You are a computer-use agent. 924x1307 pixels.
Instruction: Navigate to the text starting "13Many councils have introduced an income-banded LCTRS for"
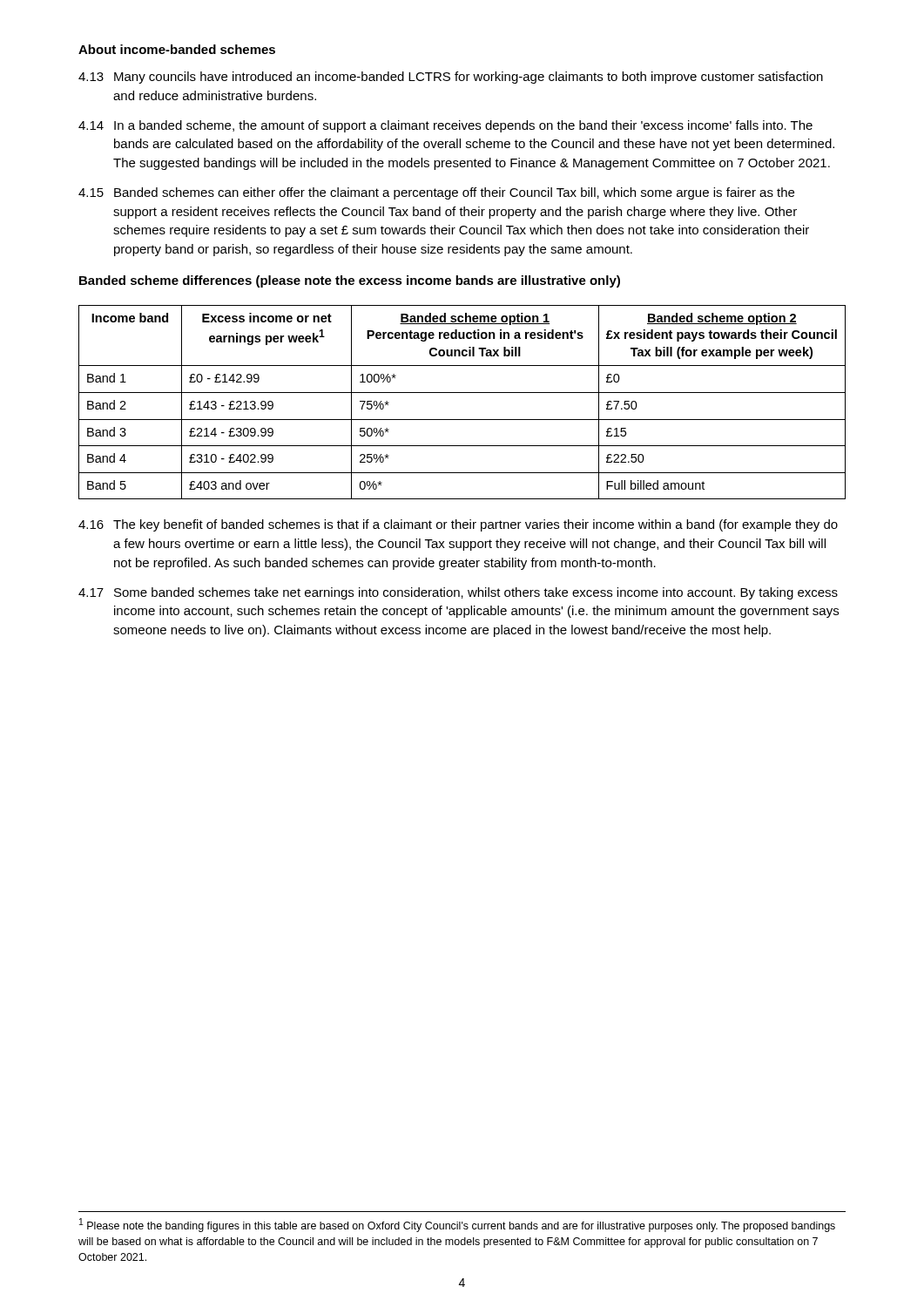pyautogui.click(x=460, y=86)
